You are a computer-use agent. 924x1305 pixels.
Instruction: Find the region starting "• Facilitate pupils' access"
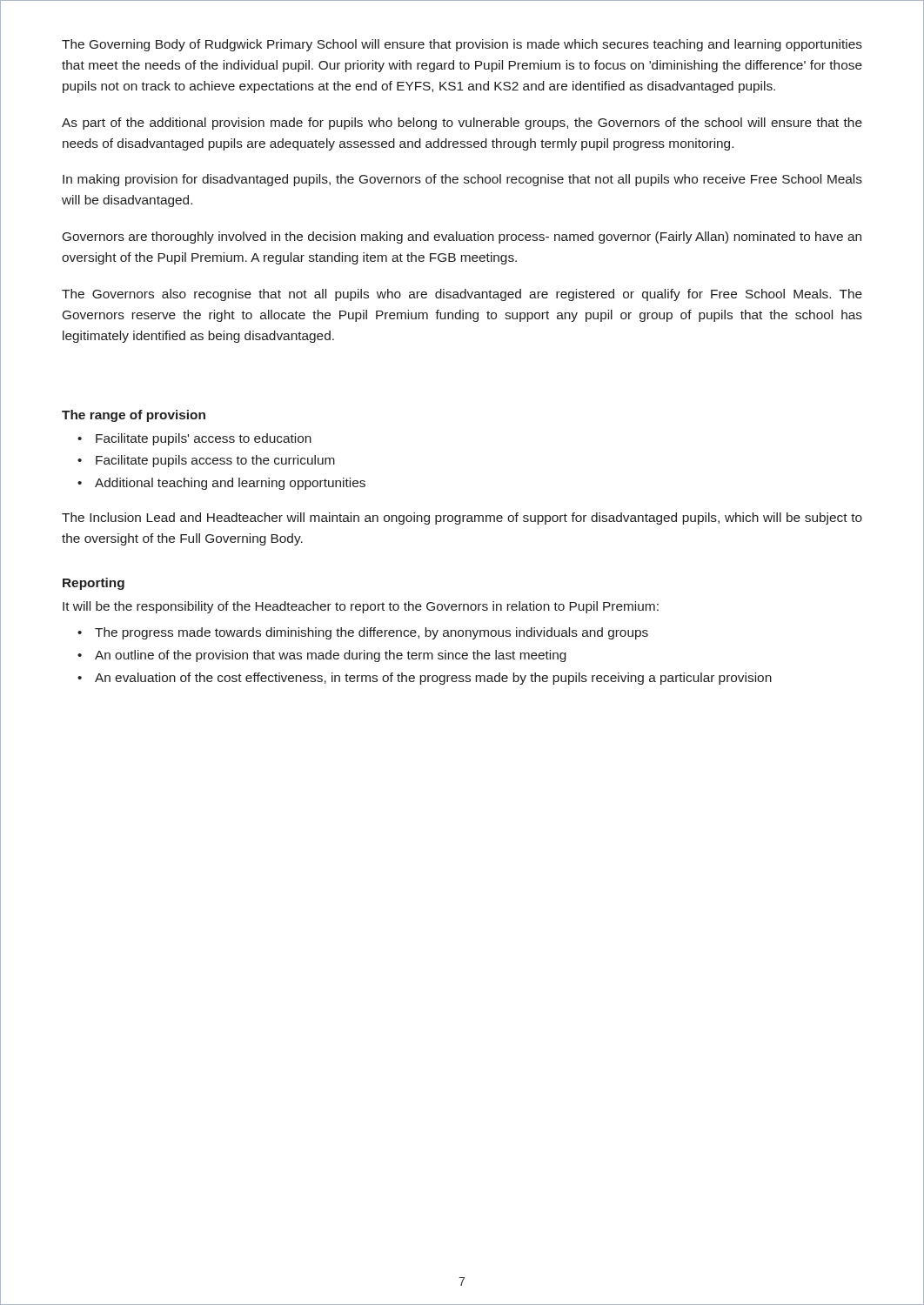[194, 439]
